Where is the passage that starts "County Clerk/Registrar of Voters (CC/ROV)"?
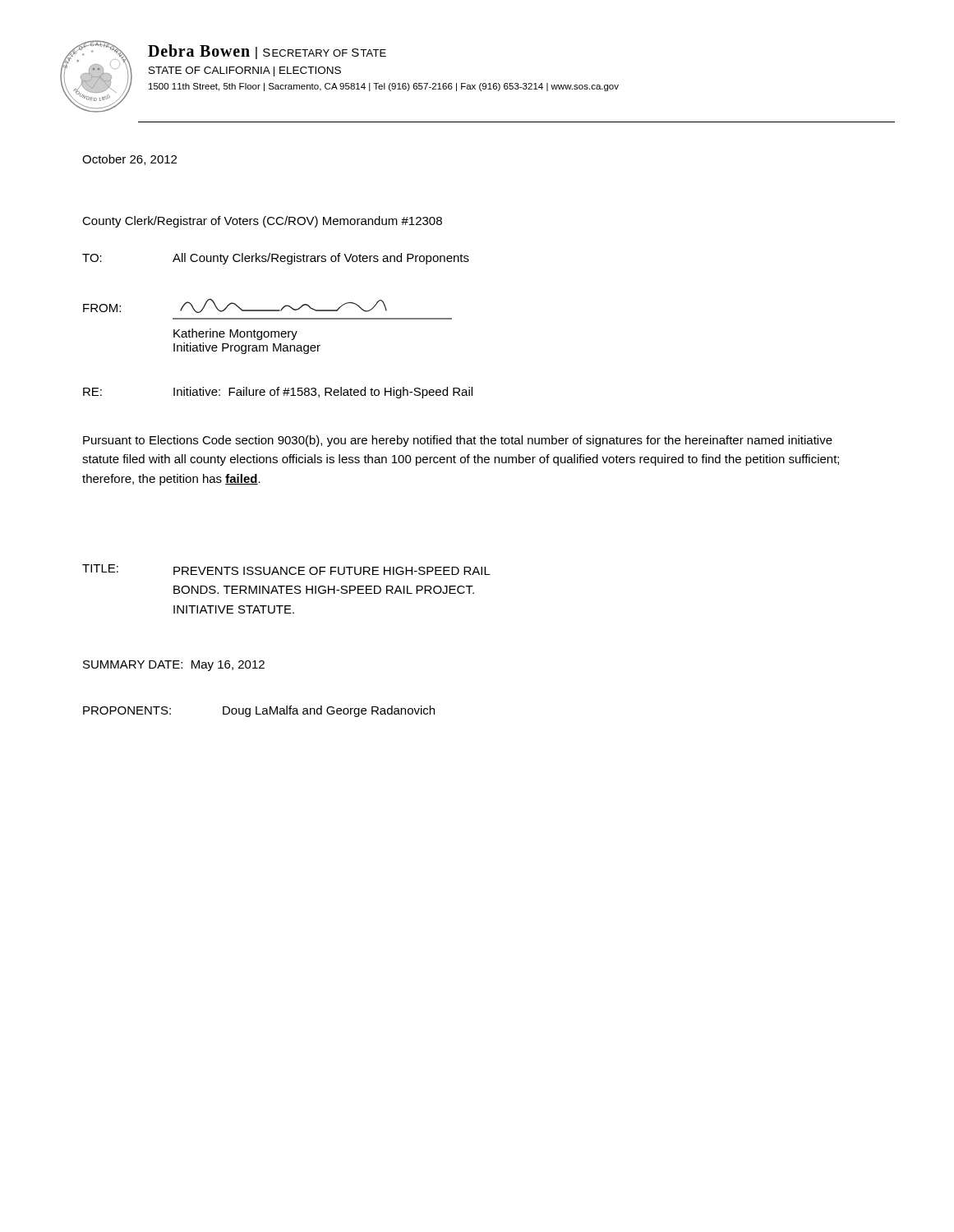The width and height of the screenshot is (954, 1232). [262, 221]
